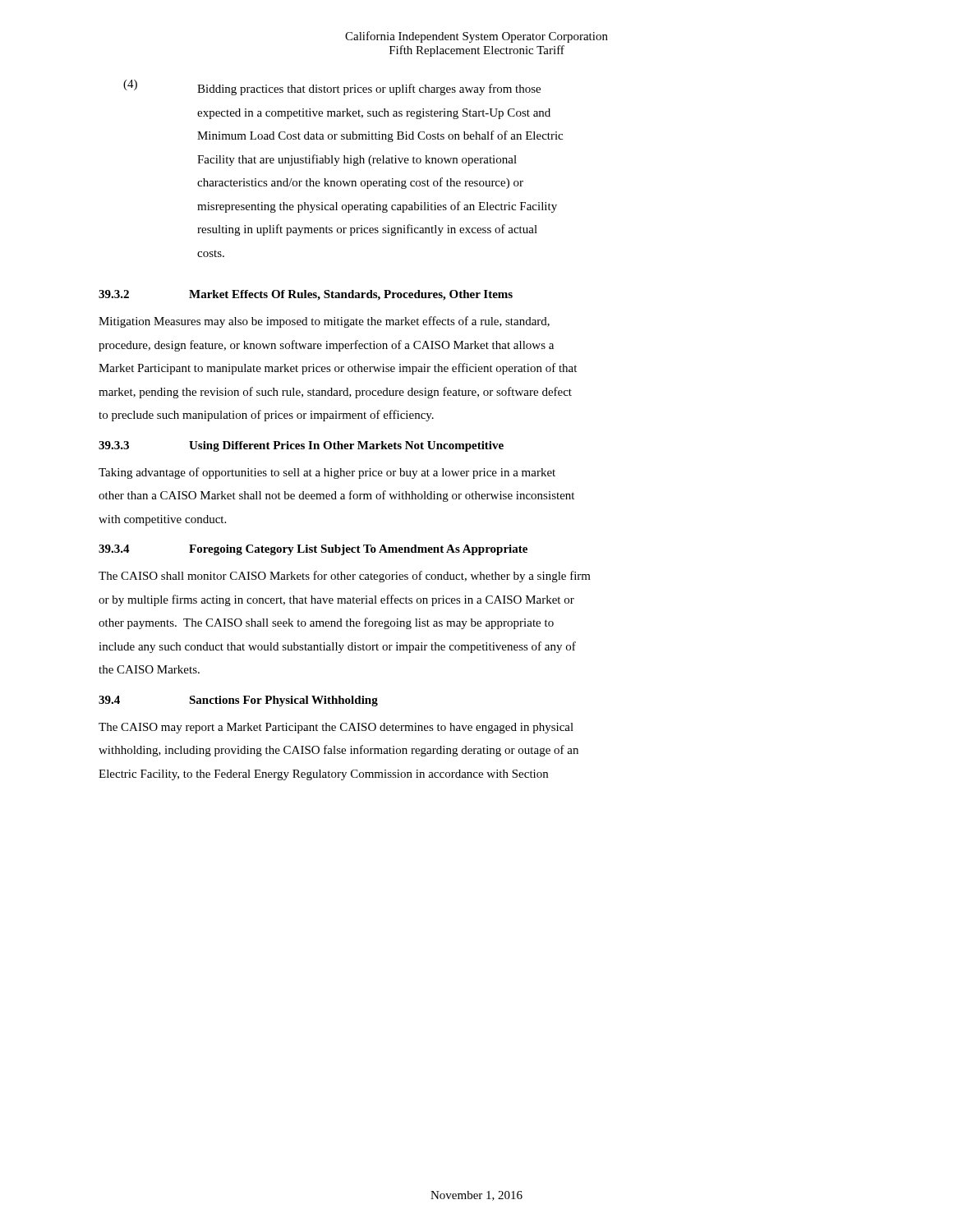This screenshot has width=953, height=1232.
Task: Find the block starting "Mitigation Measures may also be imposed to"
Action: click(x=338, y=368)
